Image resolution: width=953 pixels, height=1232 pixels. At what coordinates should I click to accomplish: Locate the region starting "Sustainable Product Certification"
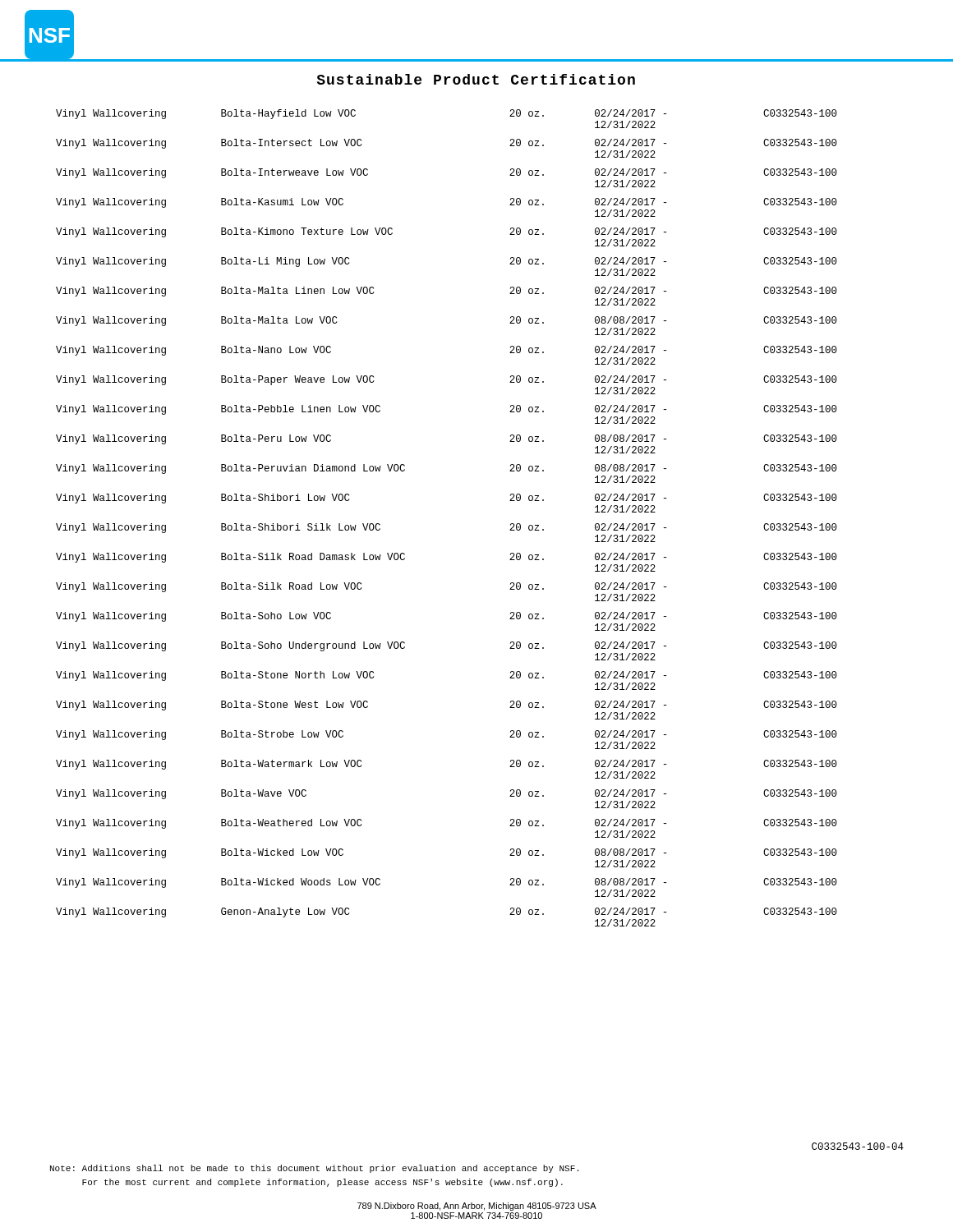pyautogui.click(x=476, y=81)
